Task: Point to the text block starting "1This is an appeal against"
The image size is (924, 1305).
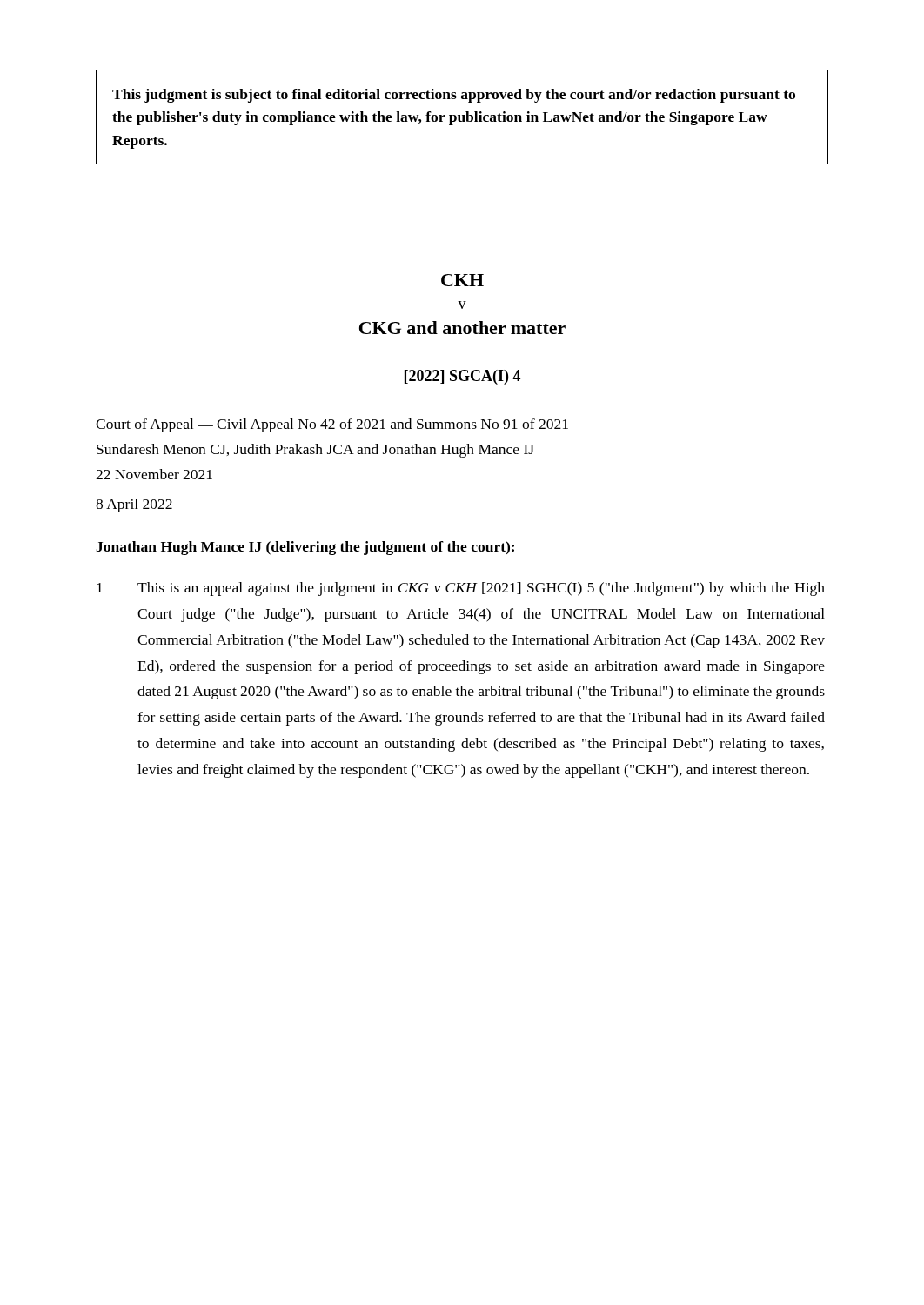Action: pos(460,679)
